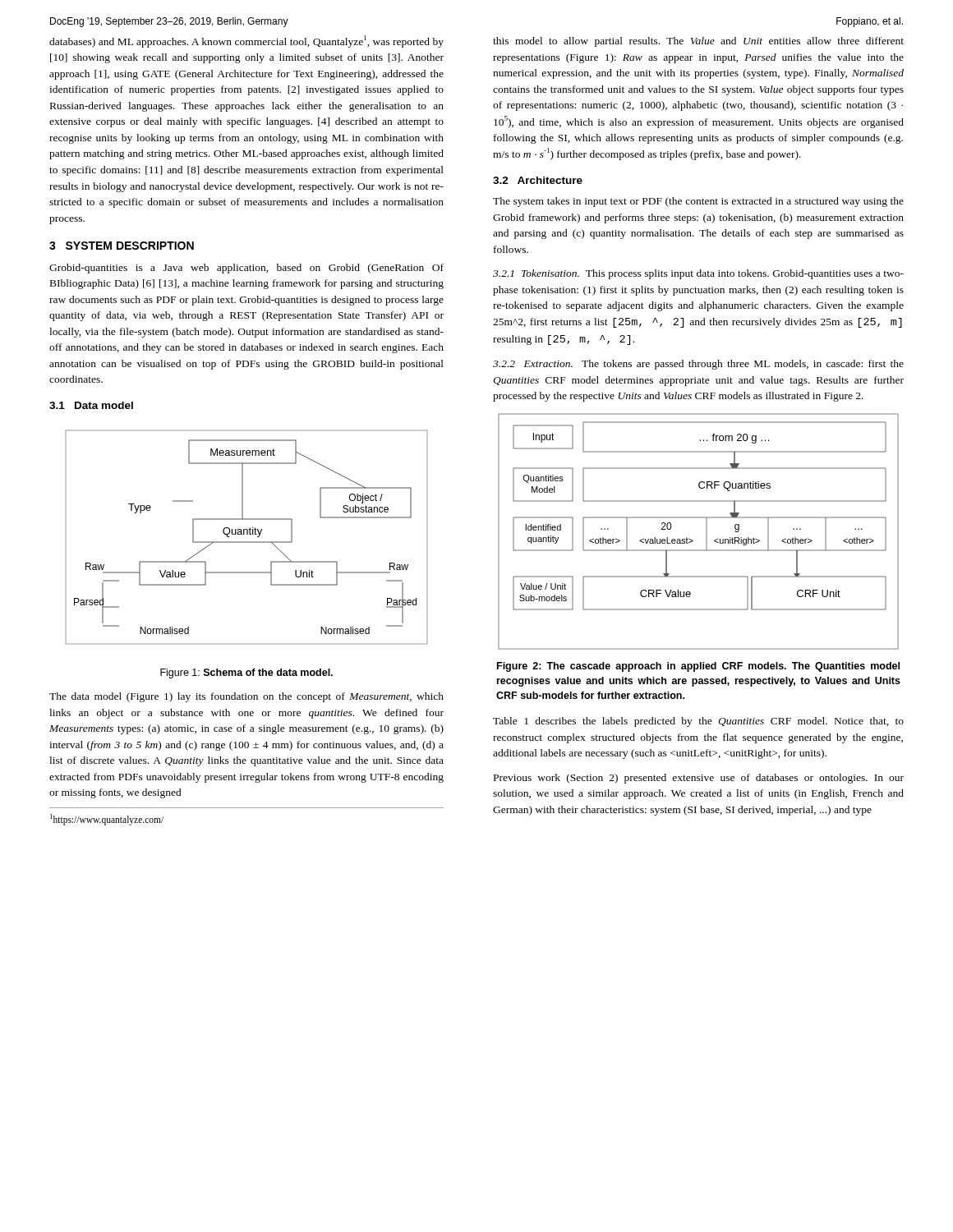Select the element starting "Previous work (Section 2) presented"

(x=698, y=794)
